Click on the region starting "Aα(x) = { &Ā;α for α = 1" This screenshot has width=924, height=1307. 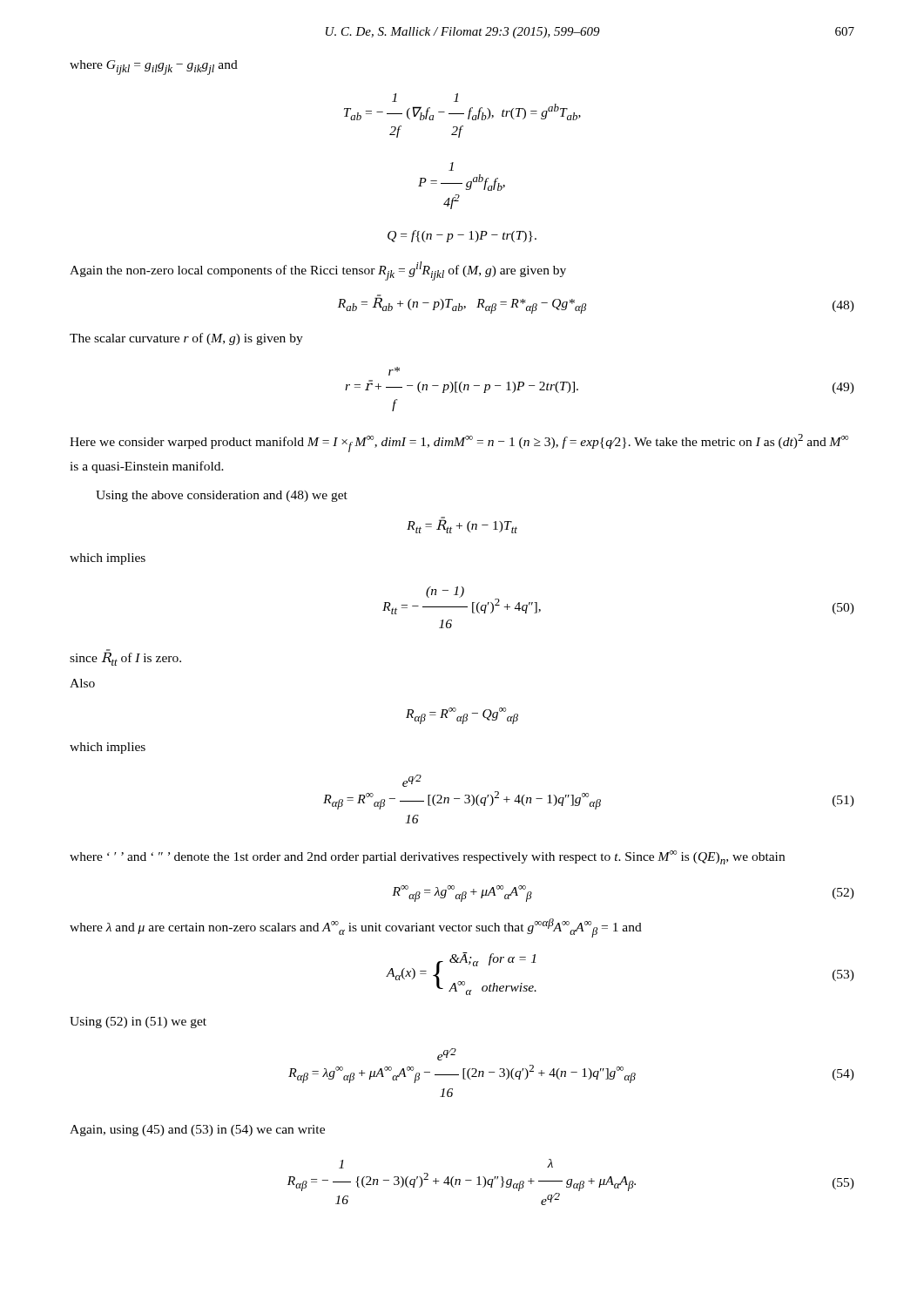click(x=460, y=982)
